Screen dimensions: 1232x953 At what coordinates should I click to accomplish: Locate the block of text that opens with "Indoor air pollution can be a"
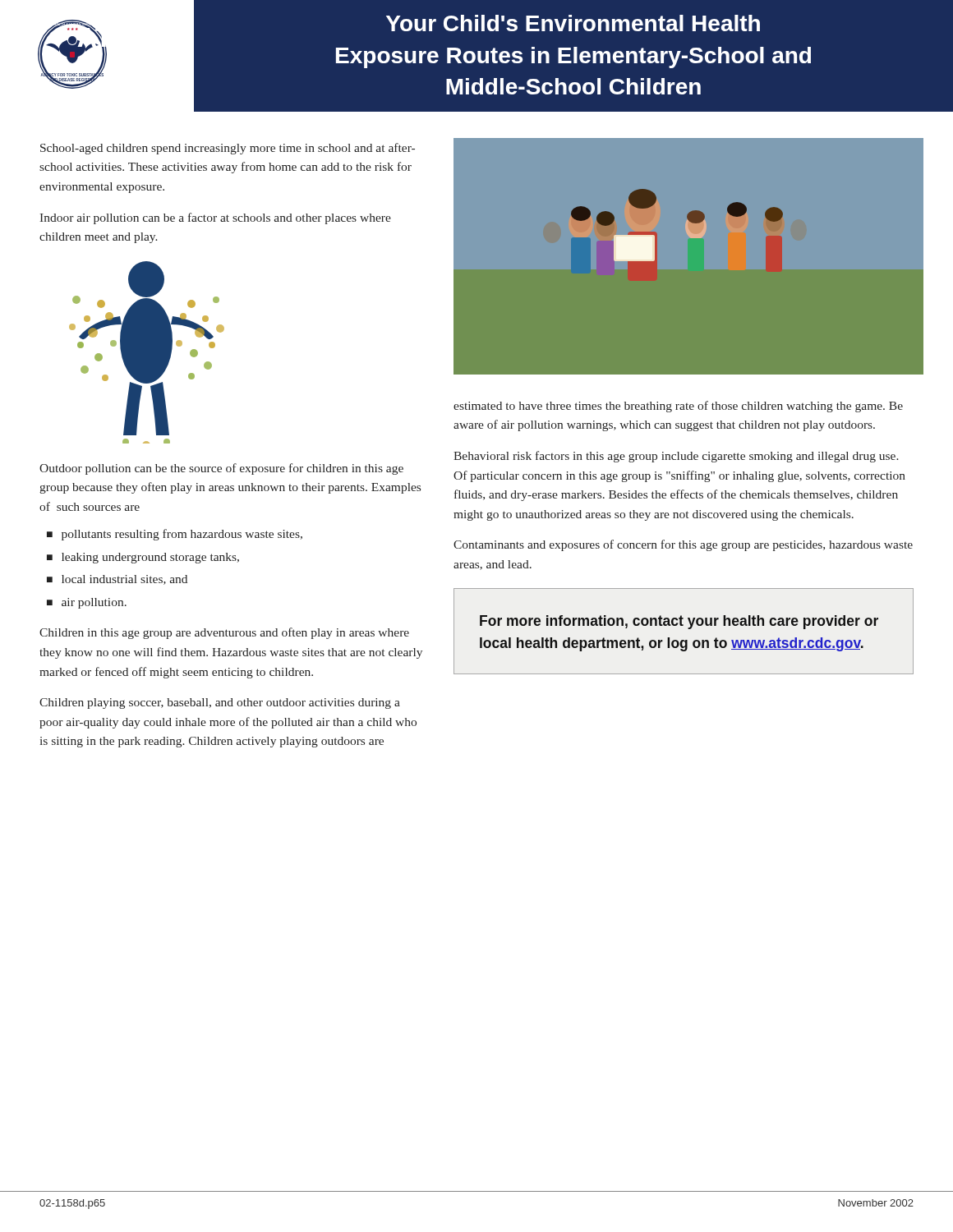pos(215,227)
